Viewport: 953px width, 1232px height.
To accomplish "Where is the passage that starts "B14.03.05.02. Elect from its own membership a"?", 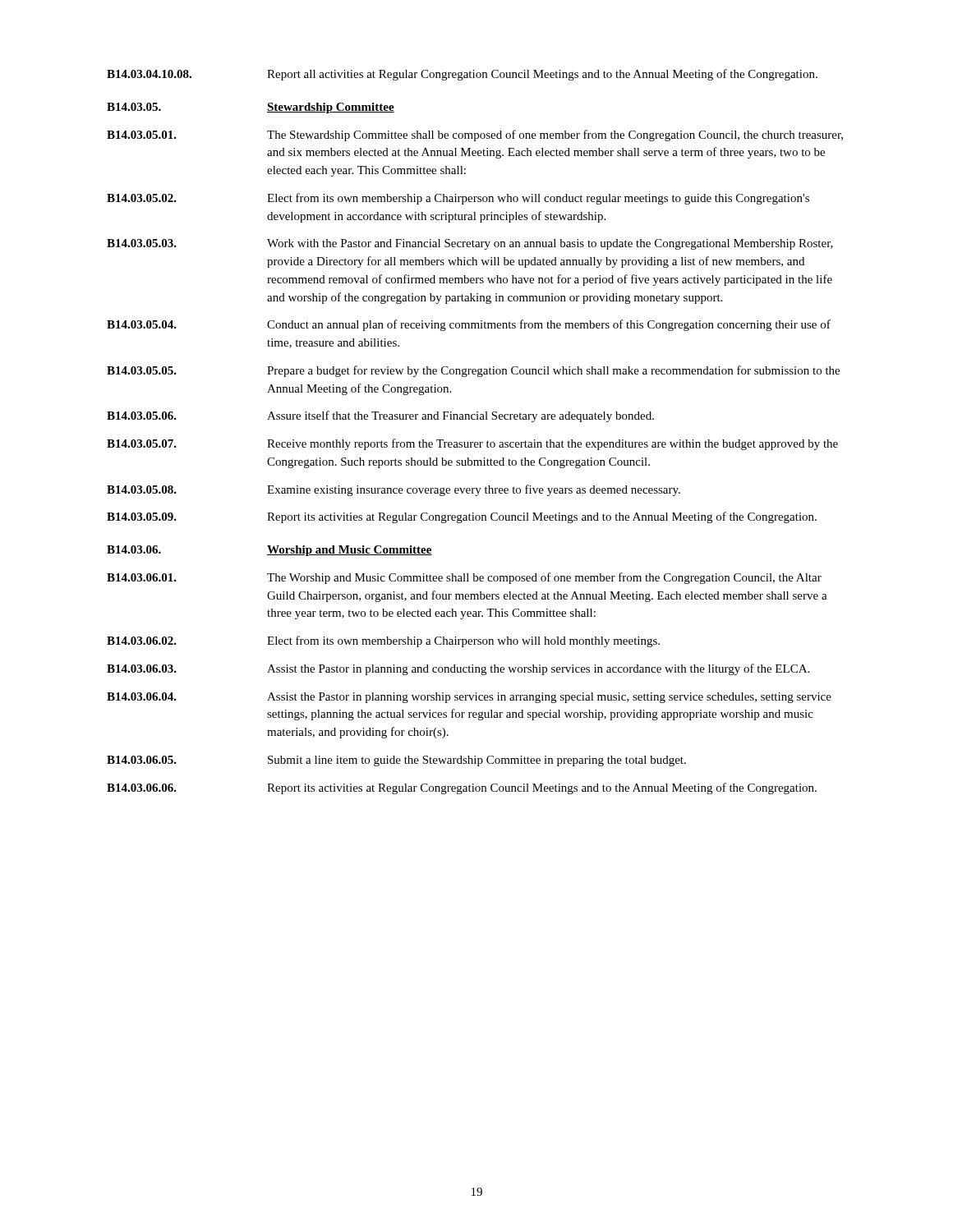I will [x=476, y=207].
